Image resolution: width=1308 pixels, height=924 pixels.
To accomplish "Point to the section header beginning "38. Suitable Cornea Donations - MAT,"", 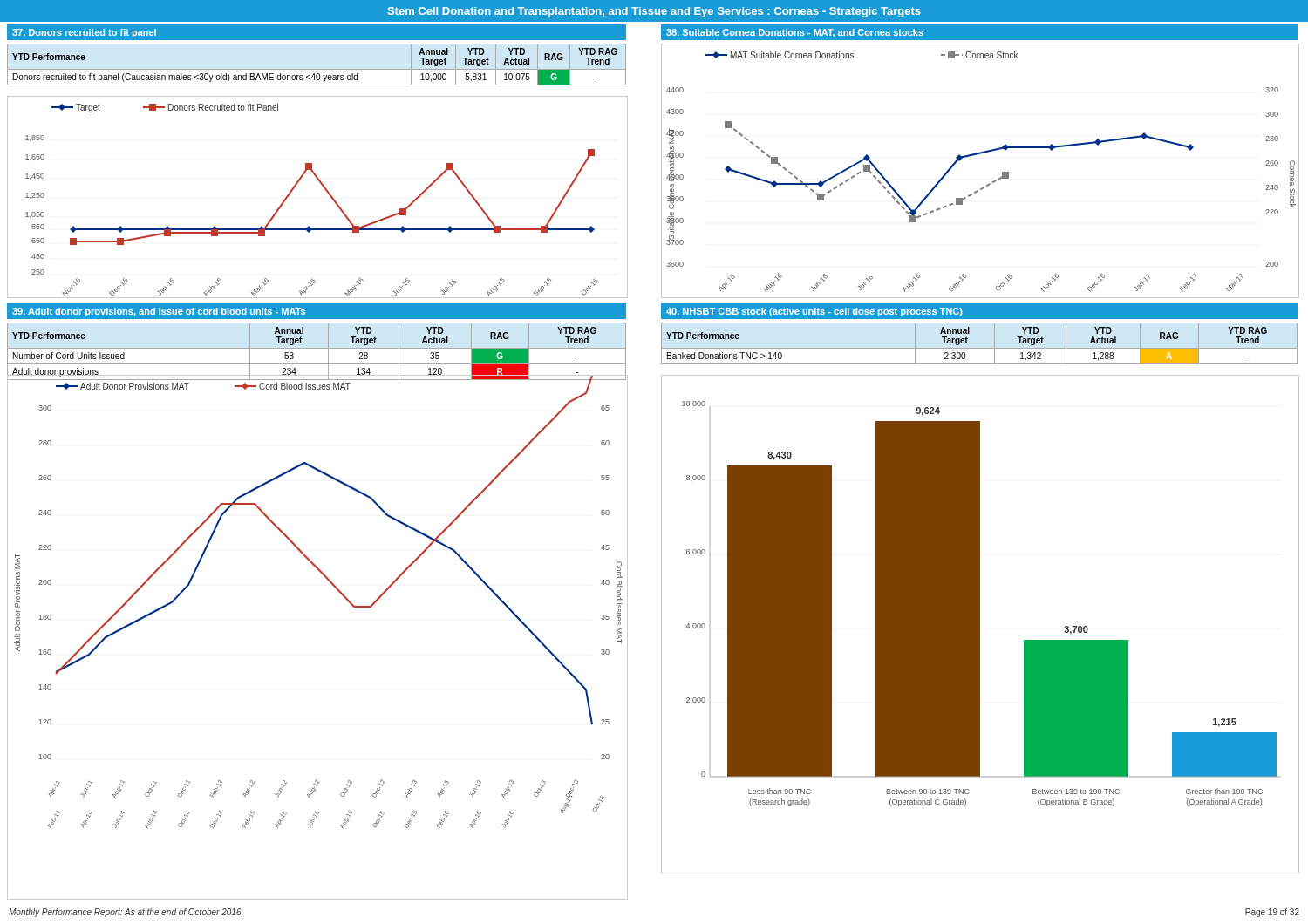I will (x=979, y=32).
